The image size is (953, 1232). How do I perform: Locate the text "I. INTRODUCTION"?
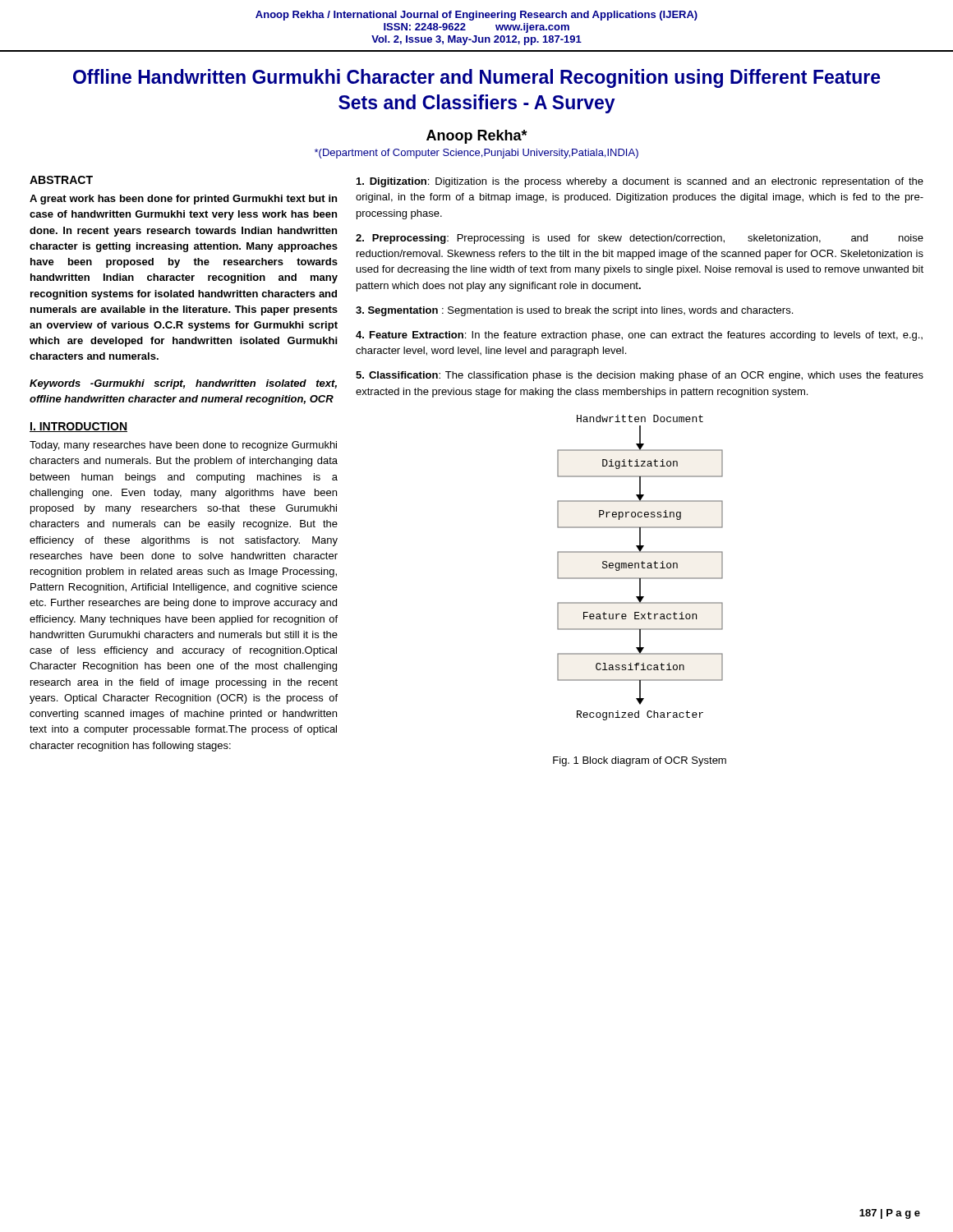coord(78,426)
